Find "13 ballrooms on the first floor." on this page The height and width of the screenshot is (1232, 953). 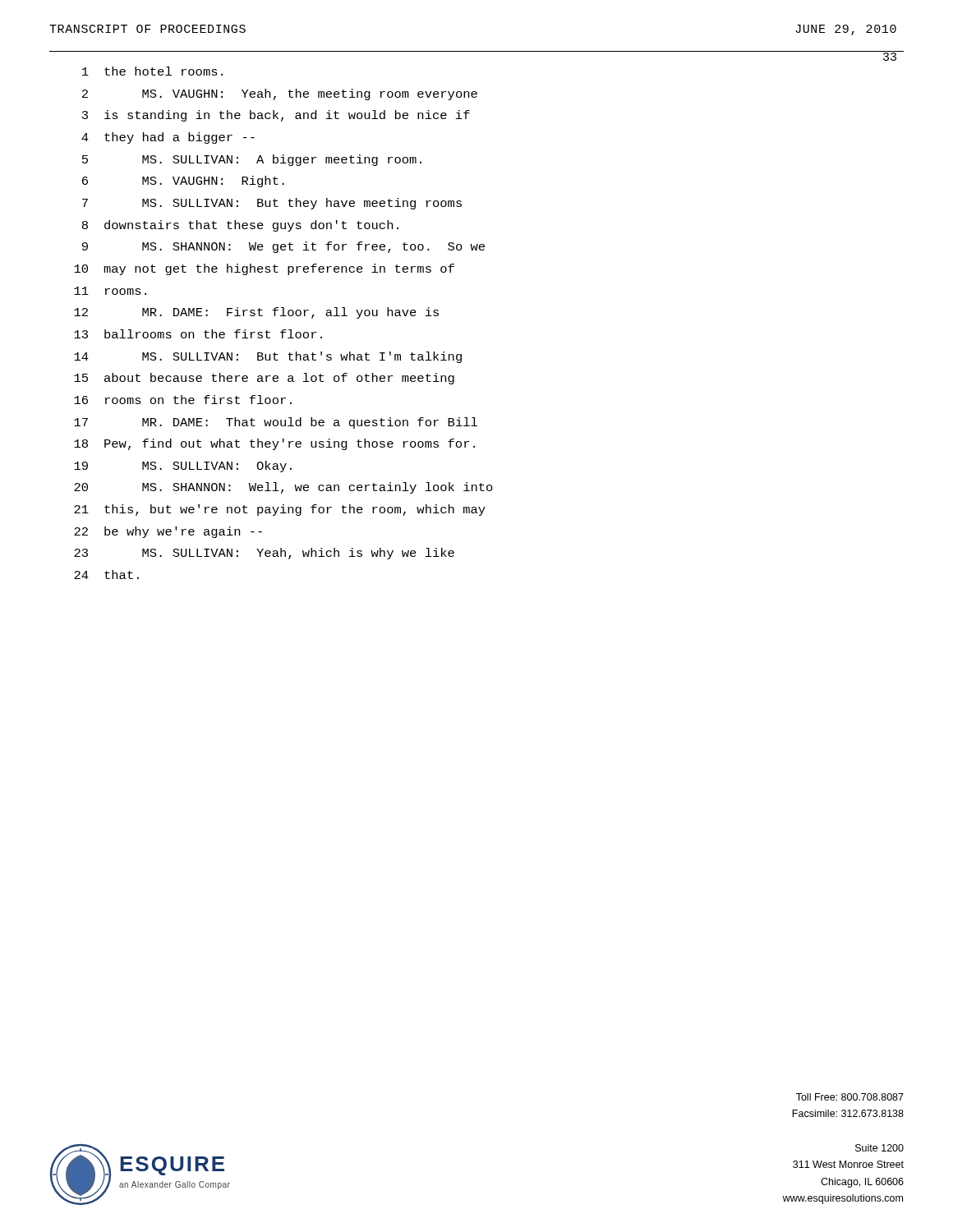tap(145, 333)
